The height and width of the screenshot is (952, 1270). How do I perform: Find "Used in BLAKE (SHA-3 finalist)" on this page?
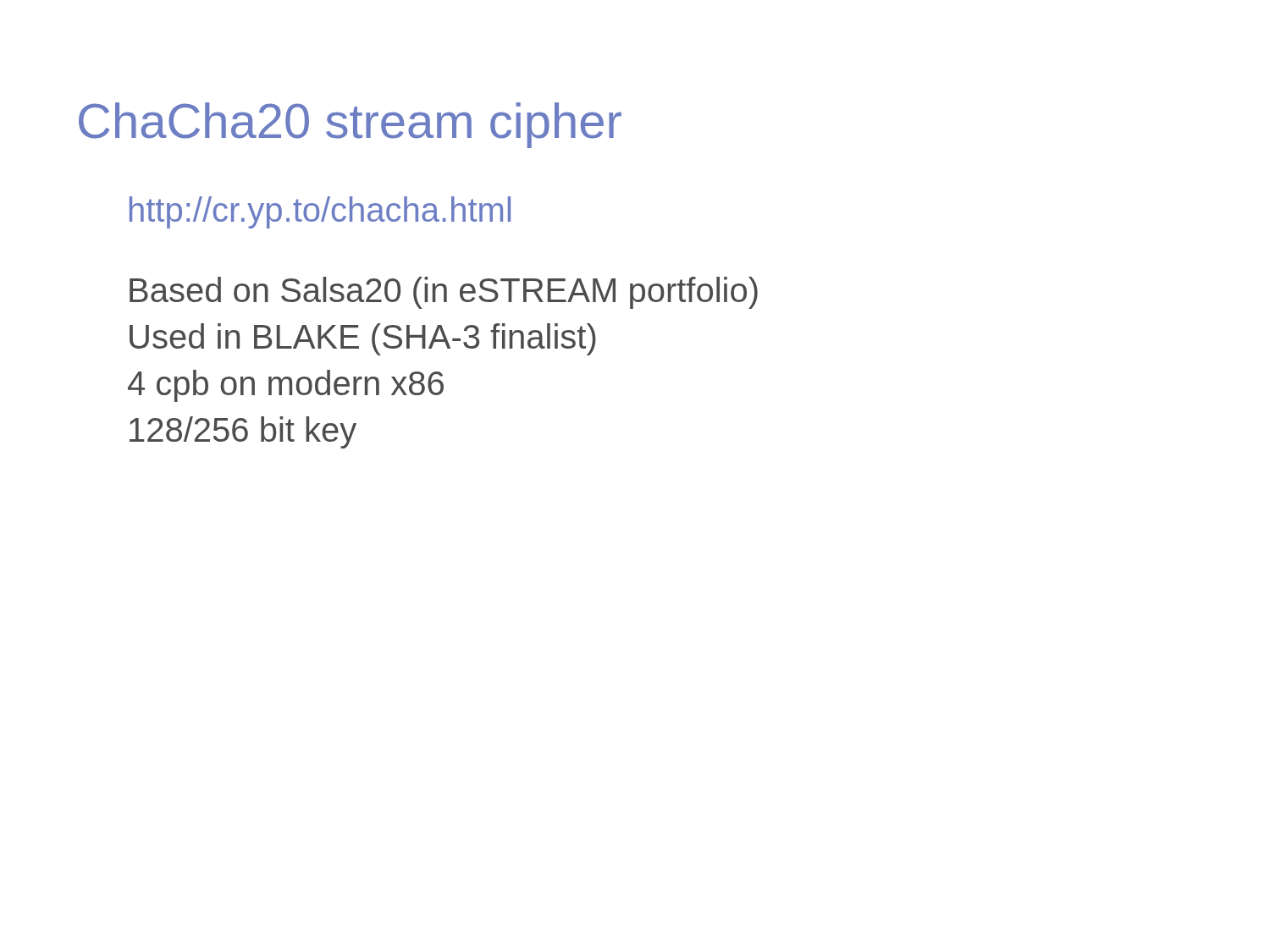coord(362,337)
